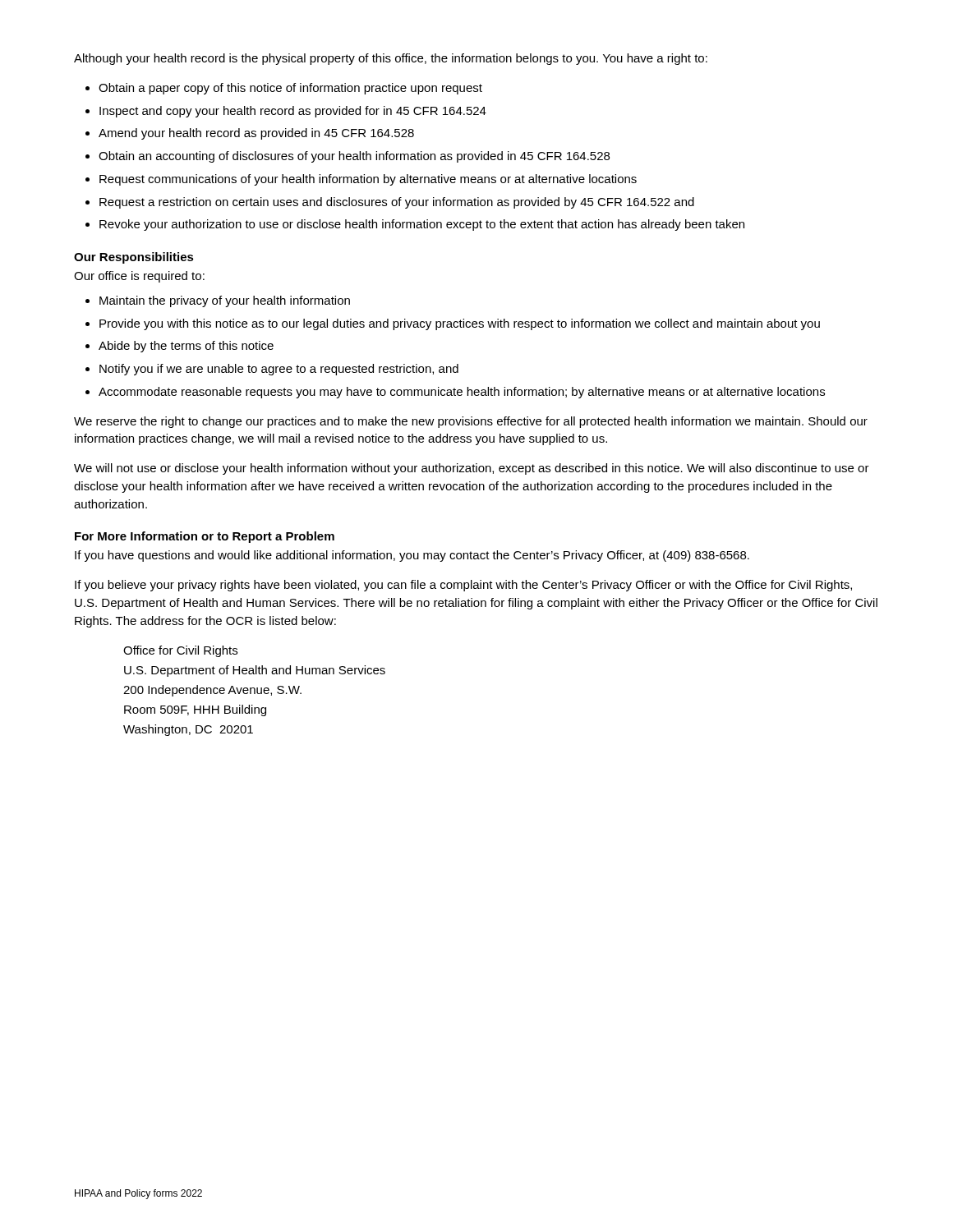Viewport: 953px width, 1232px height.
Task: Click on the text starting "Amend your health record as provided in"
Action: (256, 133)
